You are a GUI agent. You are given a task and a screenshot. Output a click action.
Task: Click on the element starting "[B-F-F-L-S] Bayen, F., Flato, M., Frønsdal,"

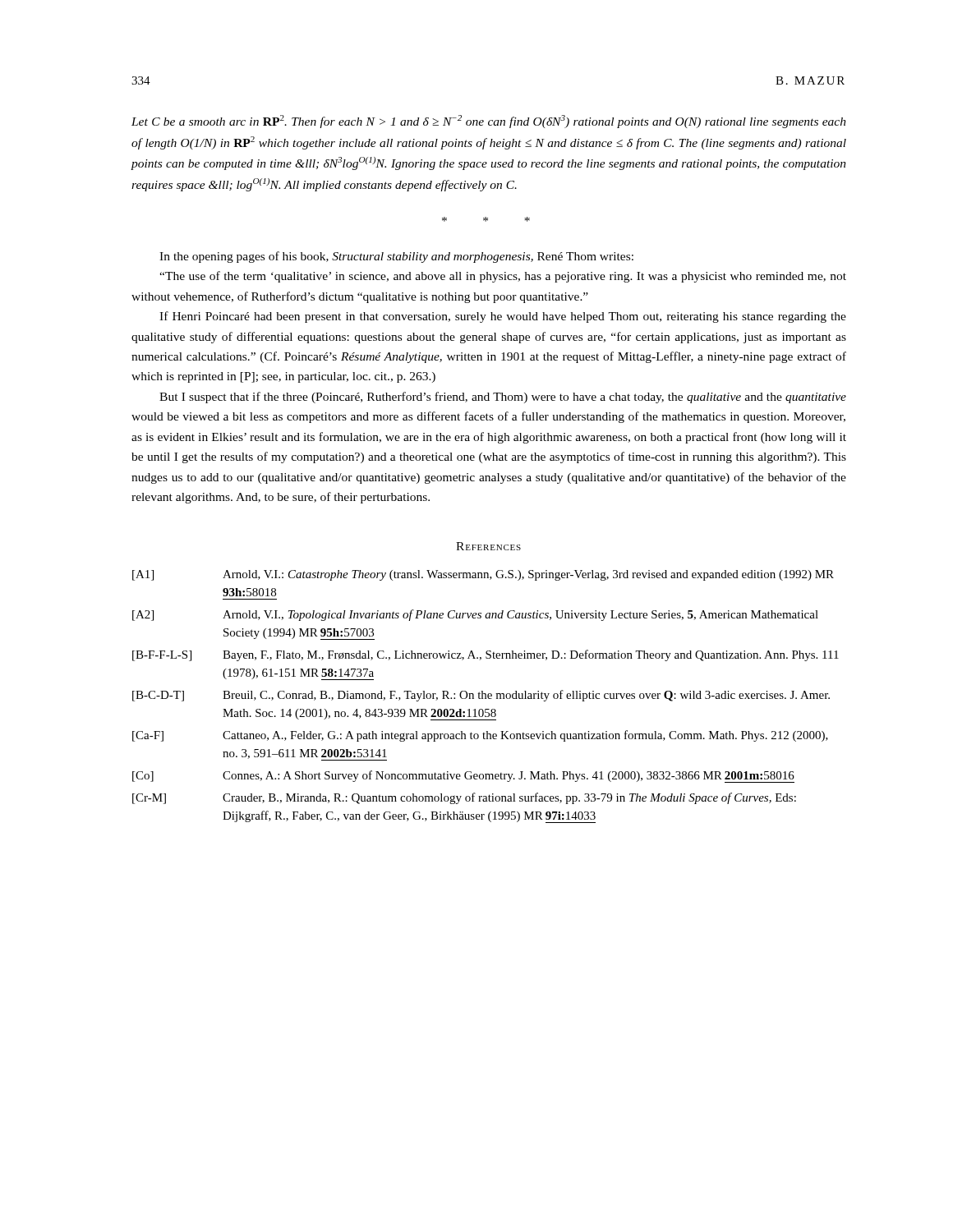tap(489, 664)
